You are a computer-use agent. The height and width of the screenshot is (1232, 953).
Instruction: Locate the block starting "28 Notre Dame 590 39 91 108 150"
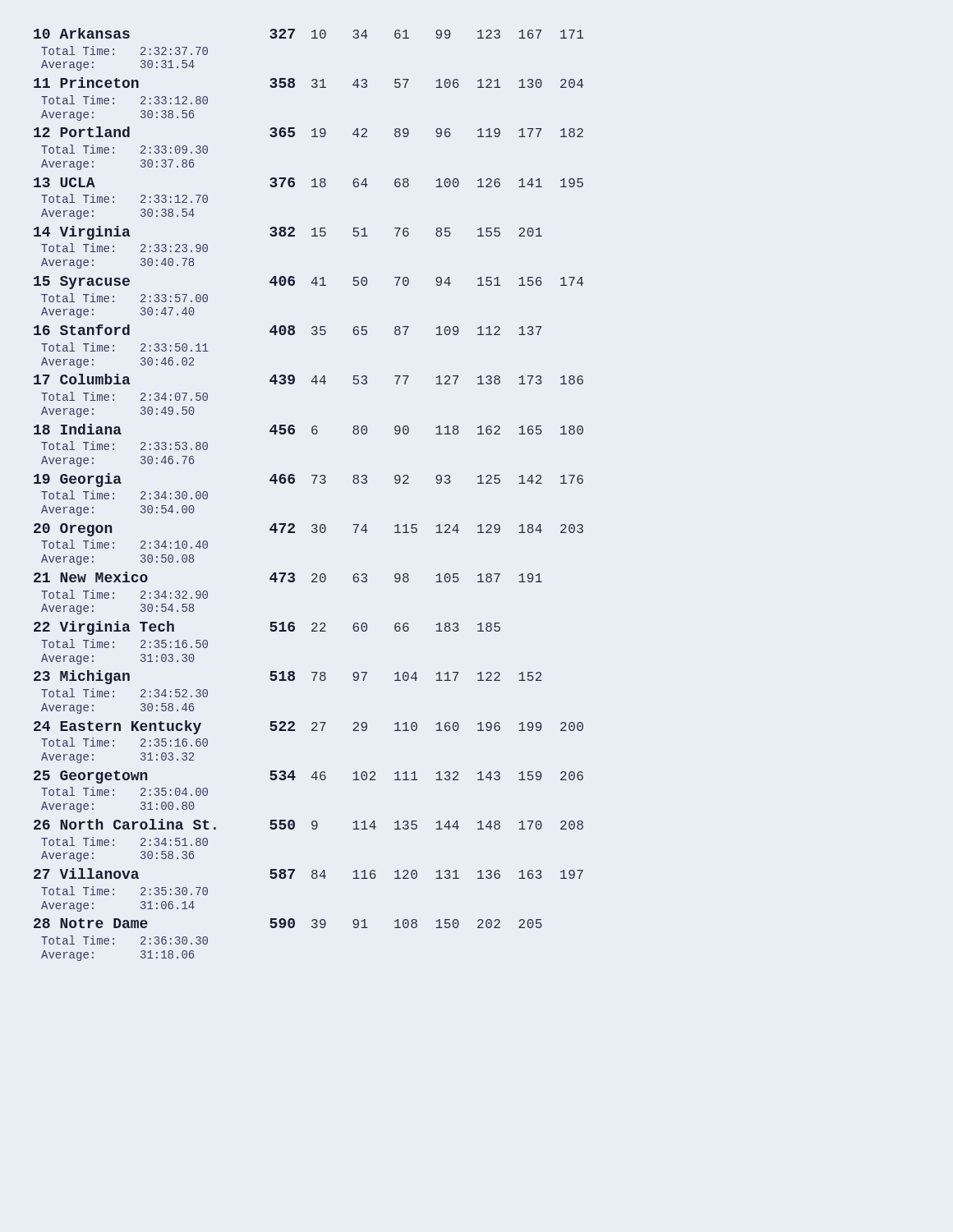click(476, 938)
